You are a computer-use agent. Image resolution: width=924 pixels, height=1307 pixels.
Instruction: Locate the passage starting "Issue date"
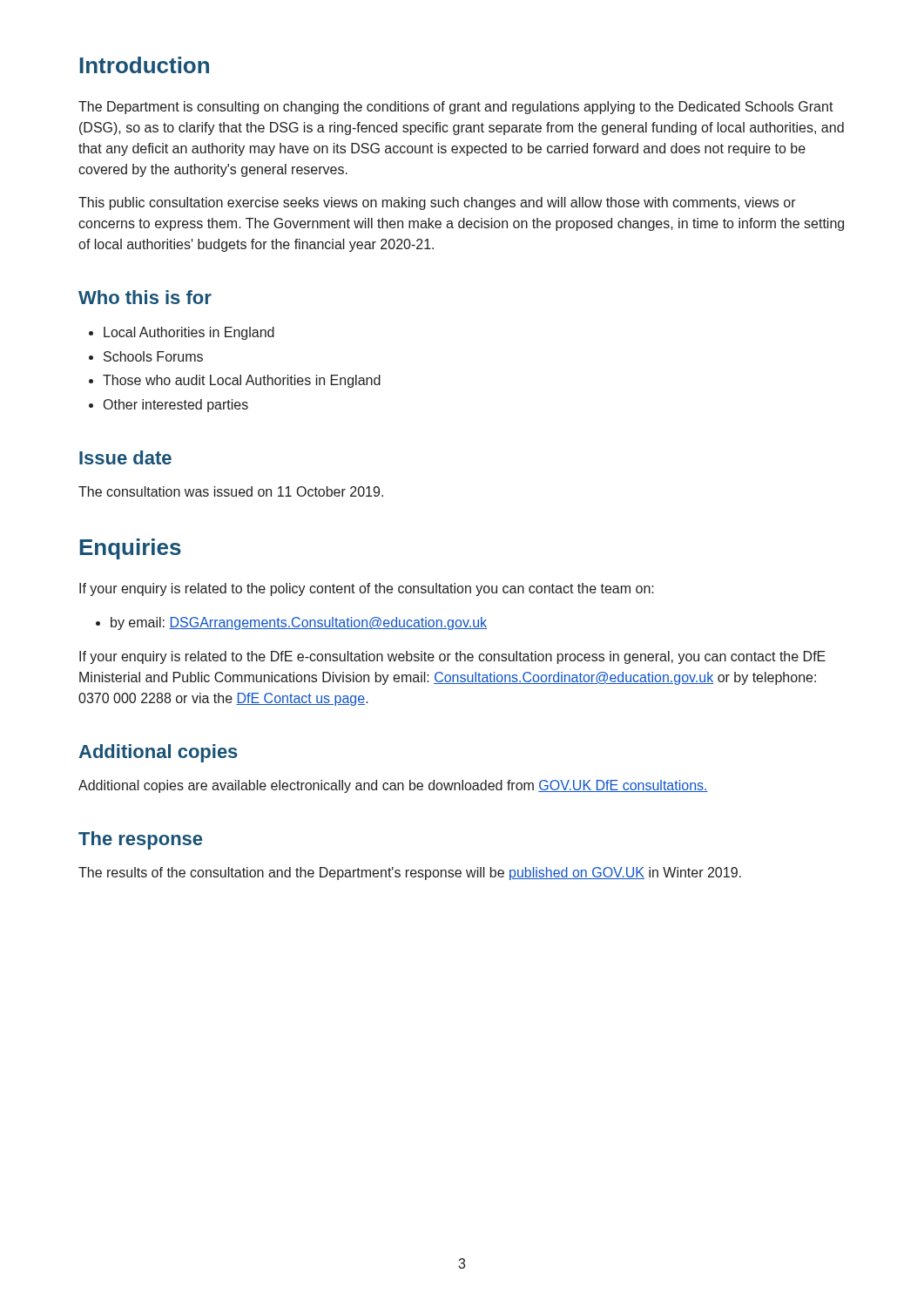point(125,457)
